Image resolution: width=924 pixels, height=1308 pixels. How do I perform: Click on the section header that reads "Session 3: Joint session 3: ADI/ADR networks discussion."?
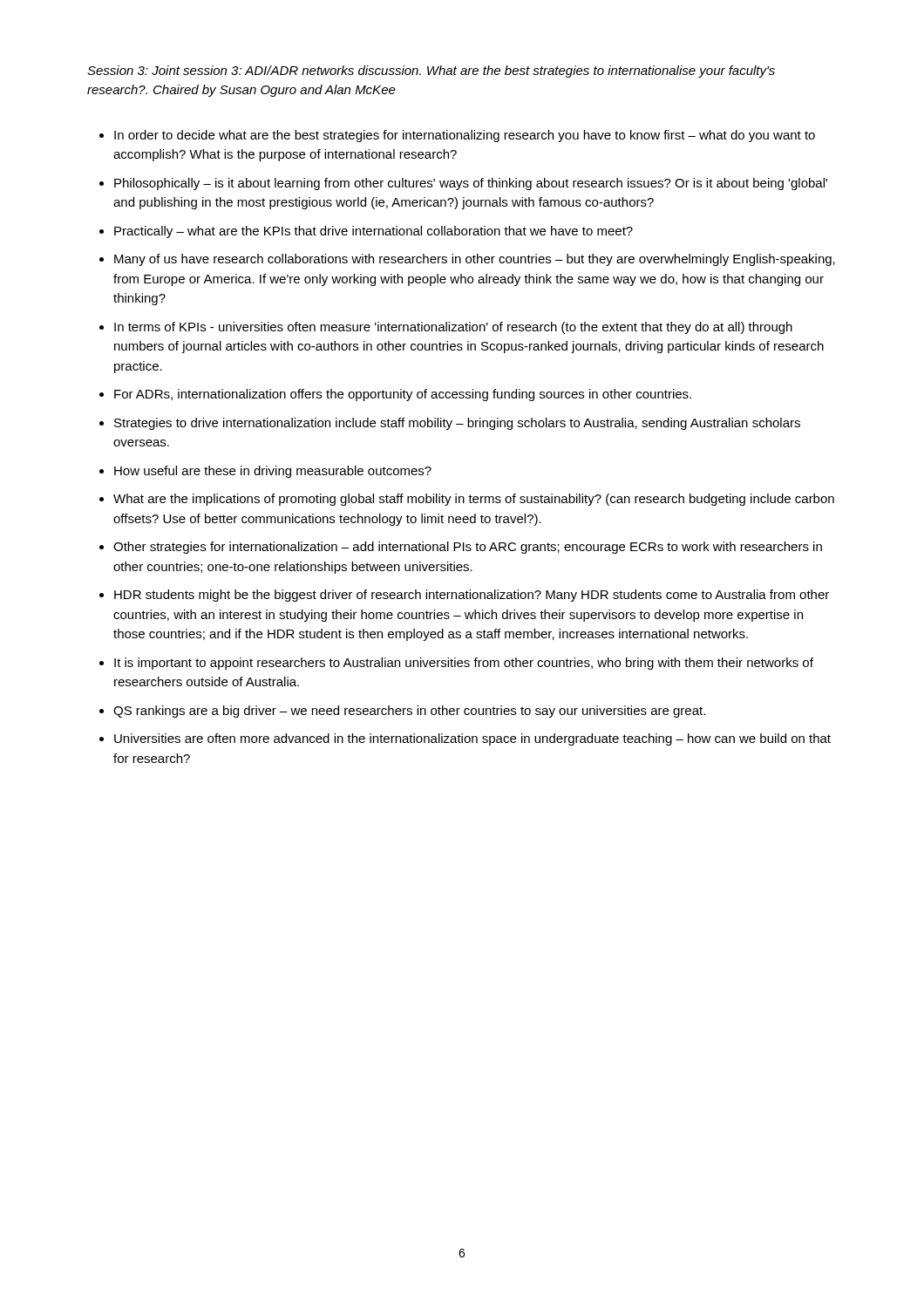[x=431, y=80]
